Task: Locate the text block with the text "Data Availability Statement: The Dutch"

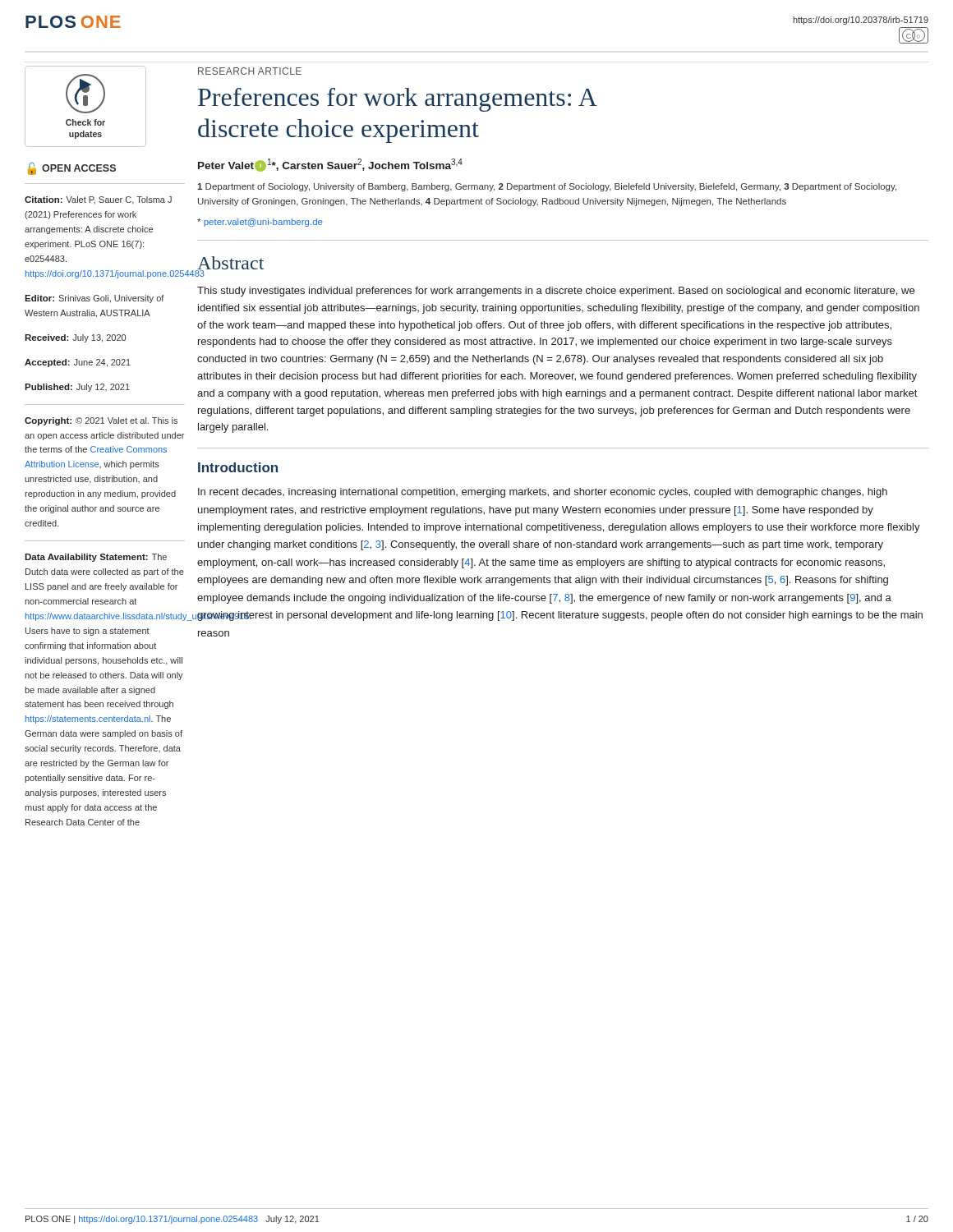Action: [x=105, y=688]
